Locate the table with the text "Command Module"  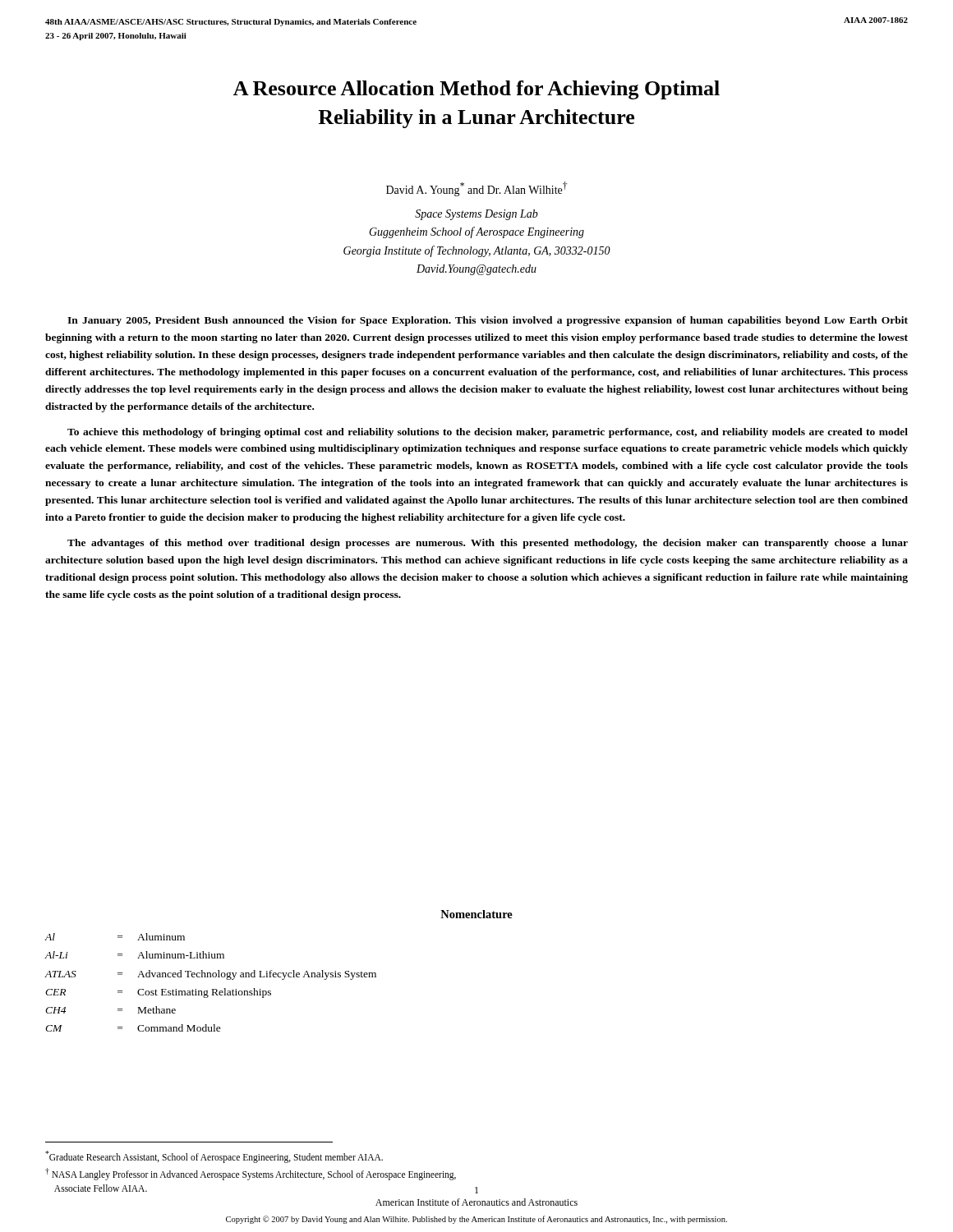[292, 983]
